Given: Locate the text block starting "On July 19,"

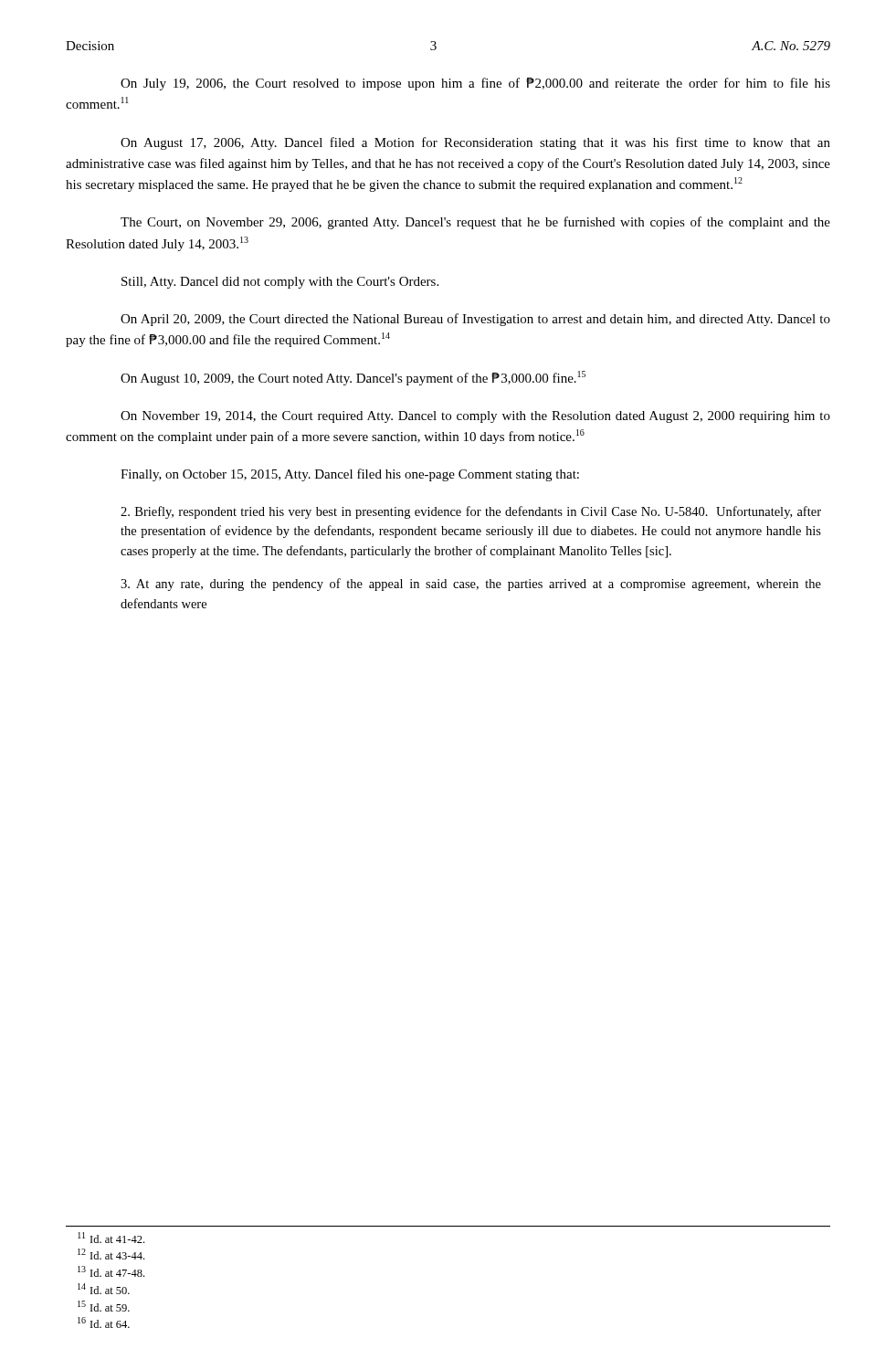Looking at the screenshot, I should (448, 94).
